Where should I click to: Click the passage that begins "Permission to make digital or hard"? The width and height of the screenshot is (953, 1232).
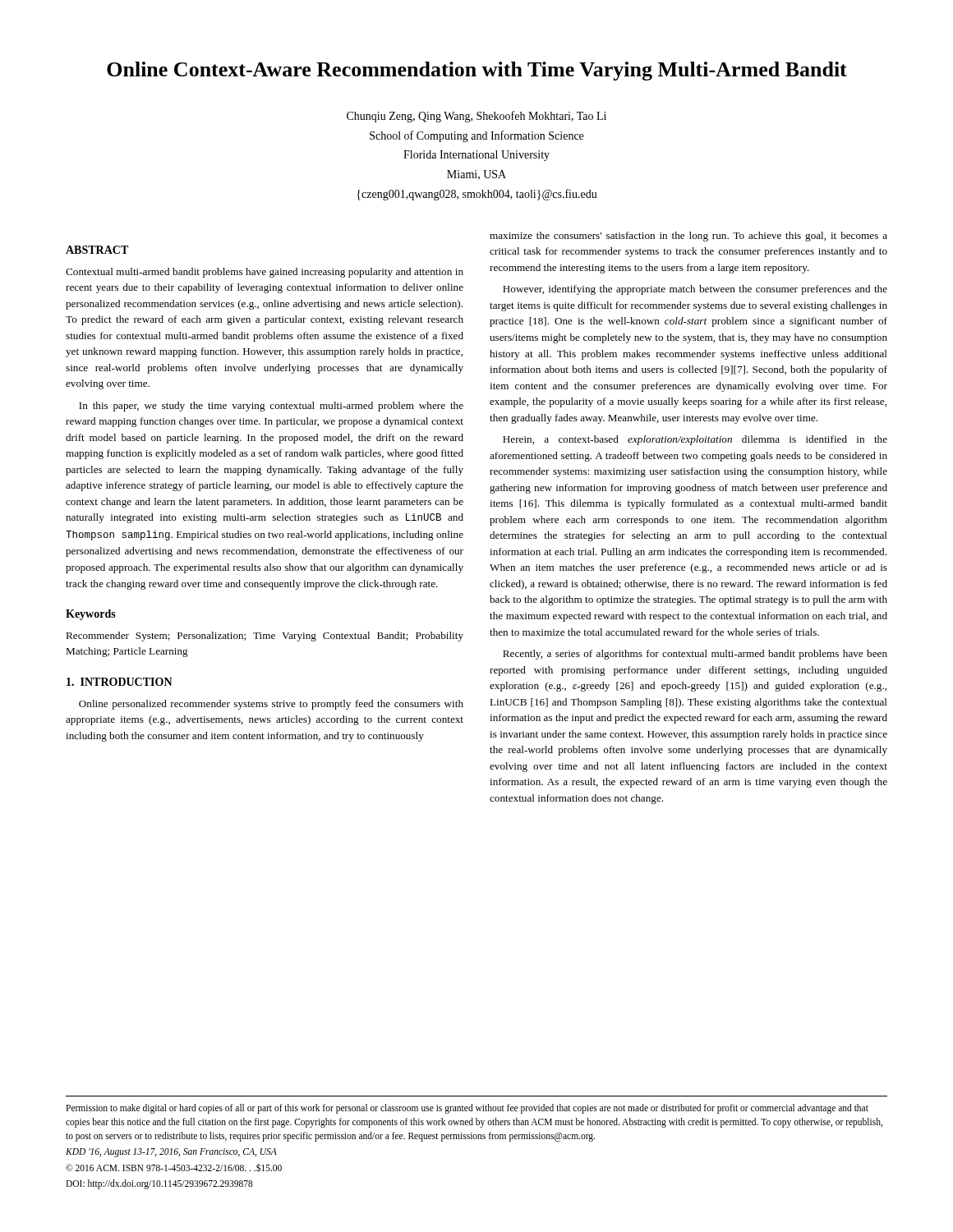476,1146
